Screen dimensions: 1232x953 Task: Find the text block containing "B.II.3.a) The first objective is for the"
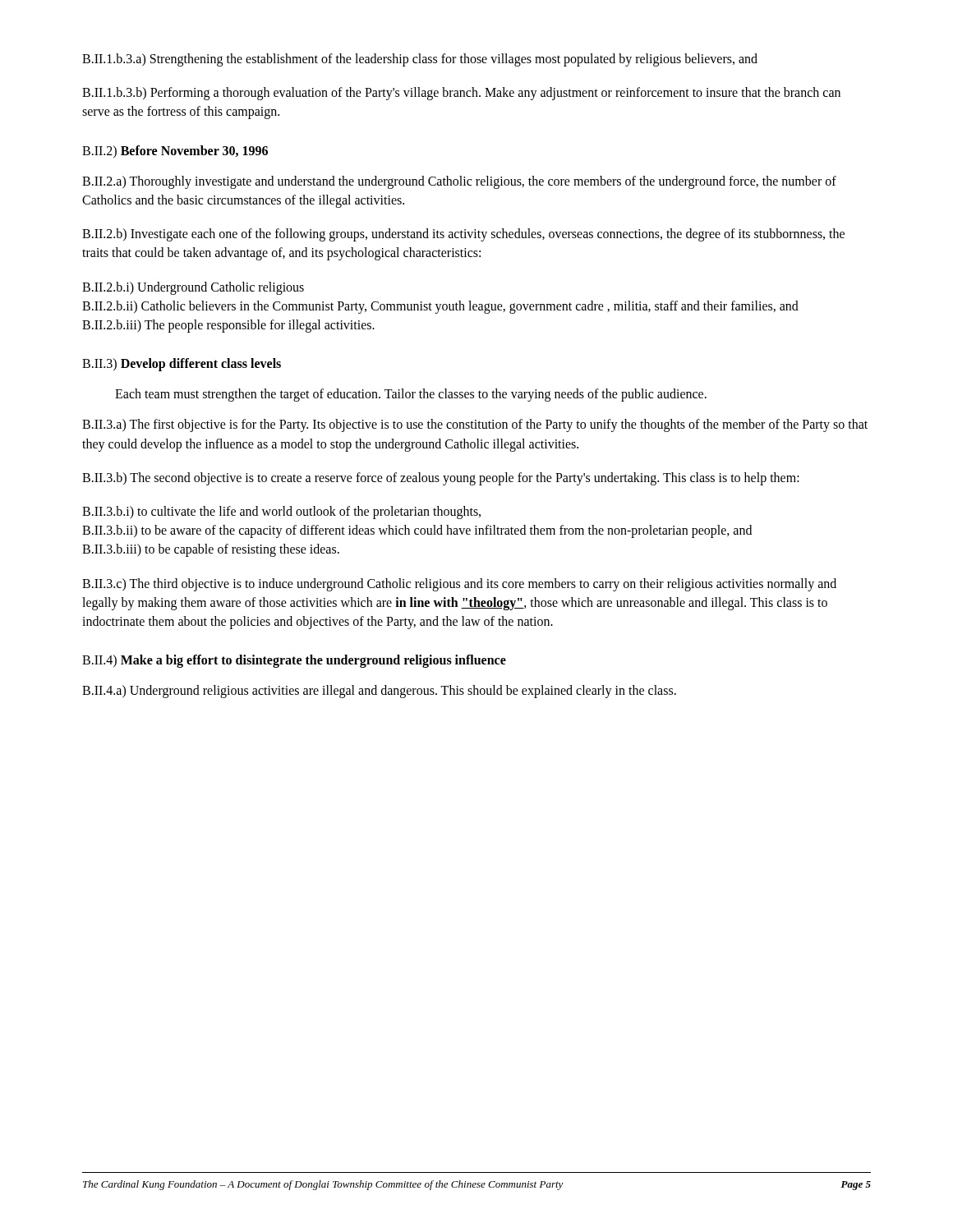[x=476, y=434]
